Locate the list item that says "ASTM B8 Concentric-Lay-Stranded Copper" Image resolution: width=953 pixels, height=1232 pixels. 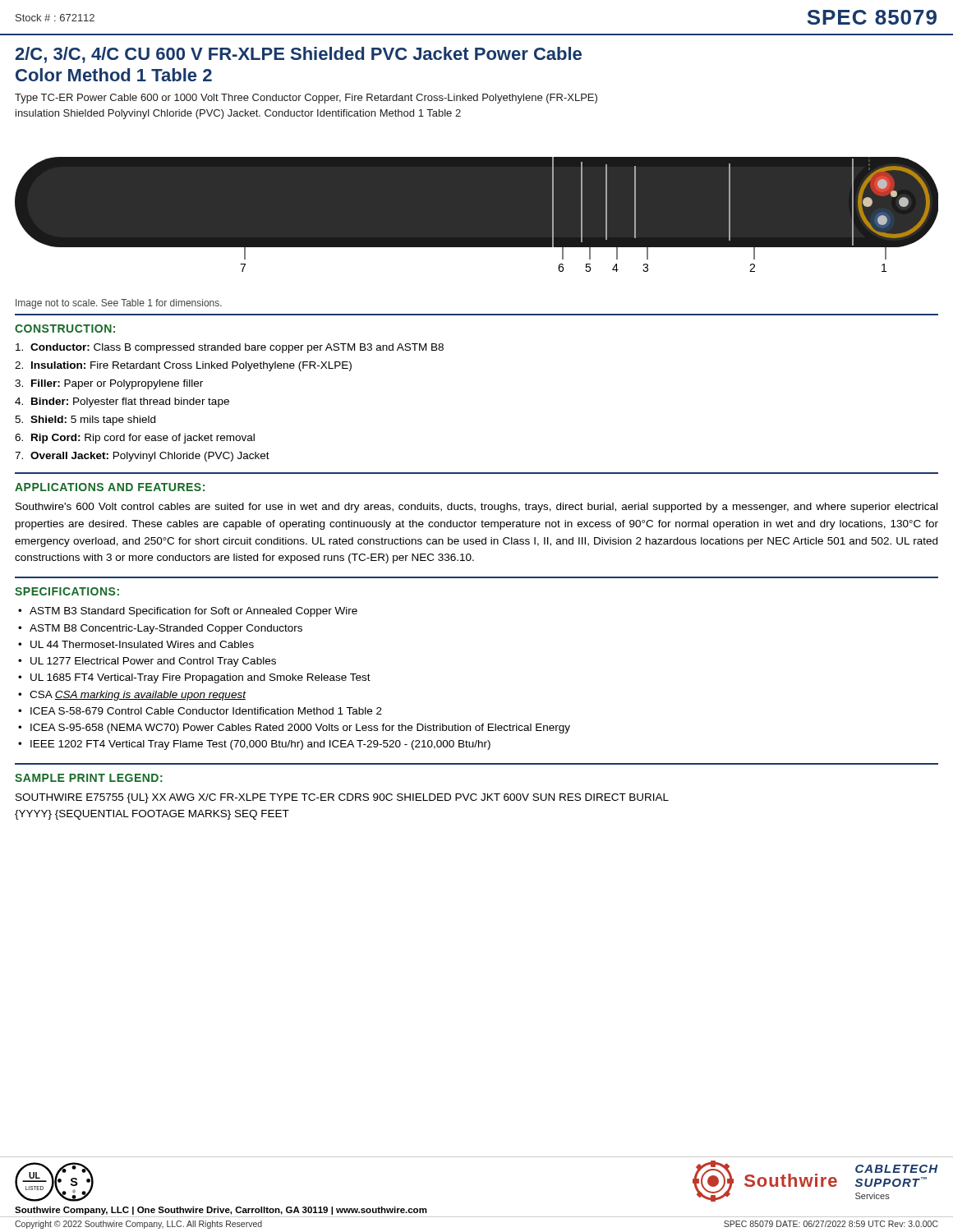coord(166,628)
